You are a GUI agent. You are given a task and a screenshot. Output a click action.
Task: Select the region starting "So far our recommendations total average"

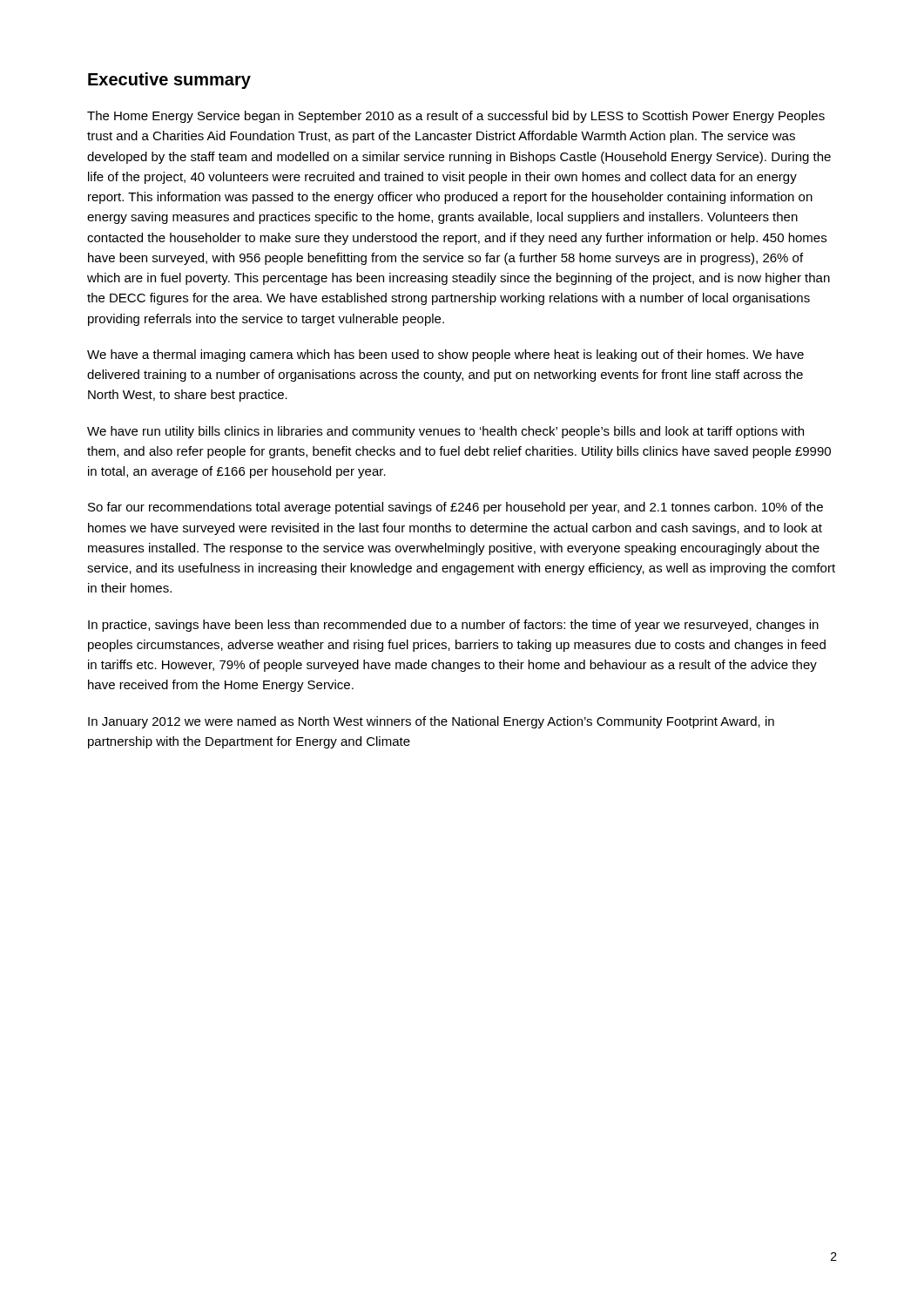461,547
